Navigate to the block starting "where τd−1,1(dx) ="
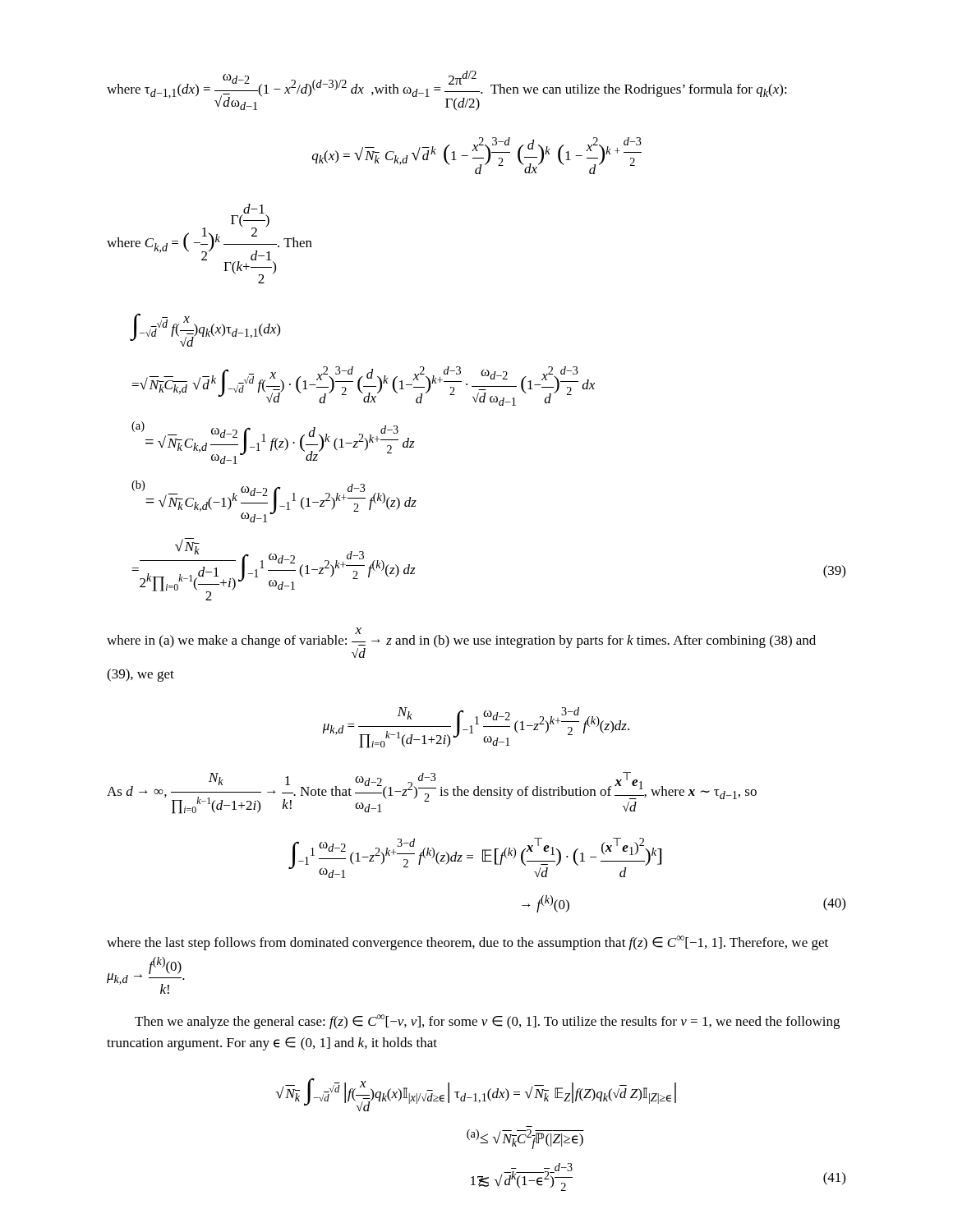The height and width of the screenshot is (1232, 953). coord(447,90)
